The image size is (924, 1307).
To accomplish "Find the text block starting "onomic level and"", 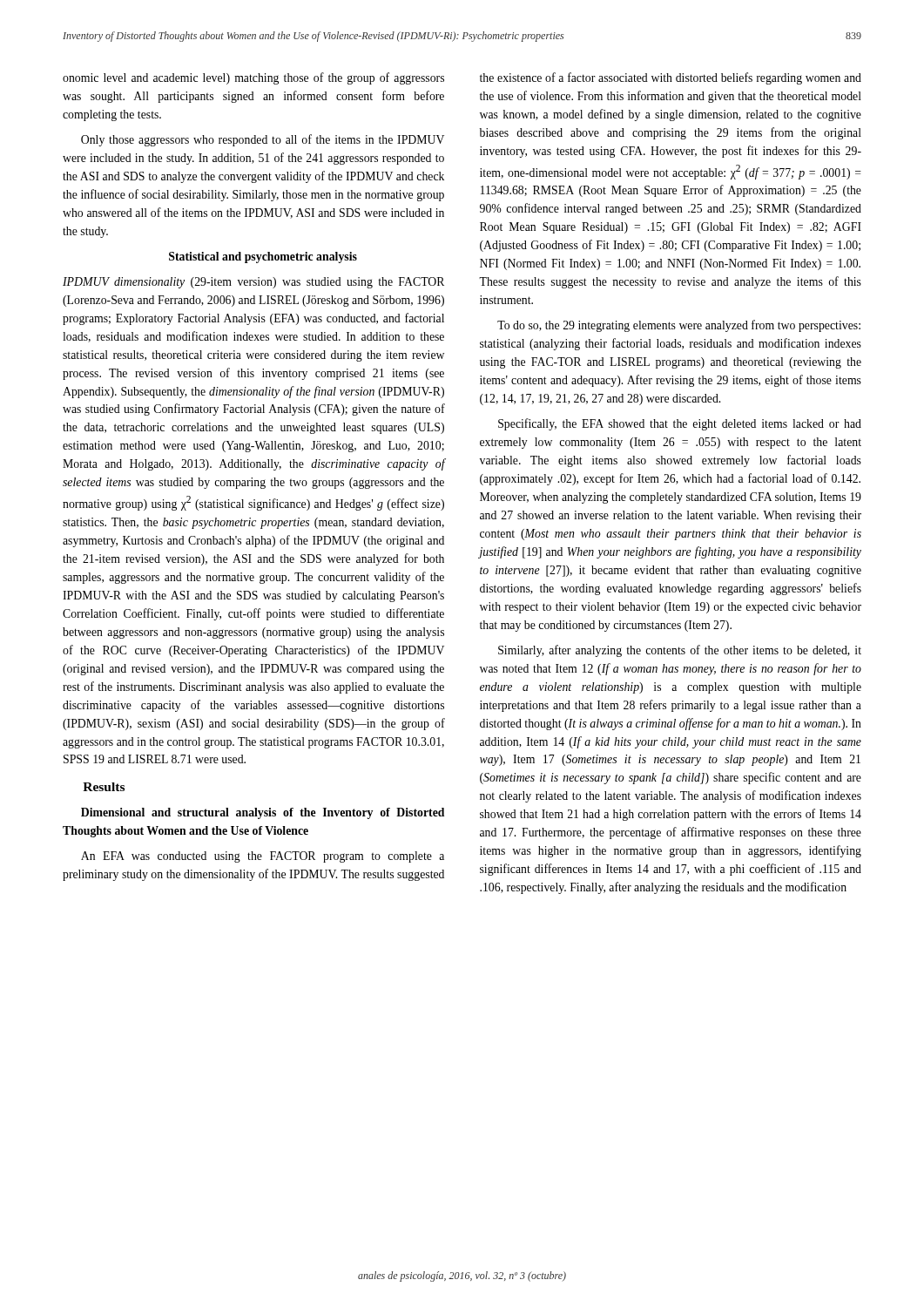I will 254,155.
